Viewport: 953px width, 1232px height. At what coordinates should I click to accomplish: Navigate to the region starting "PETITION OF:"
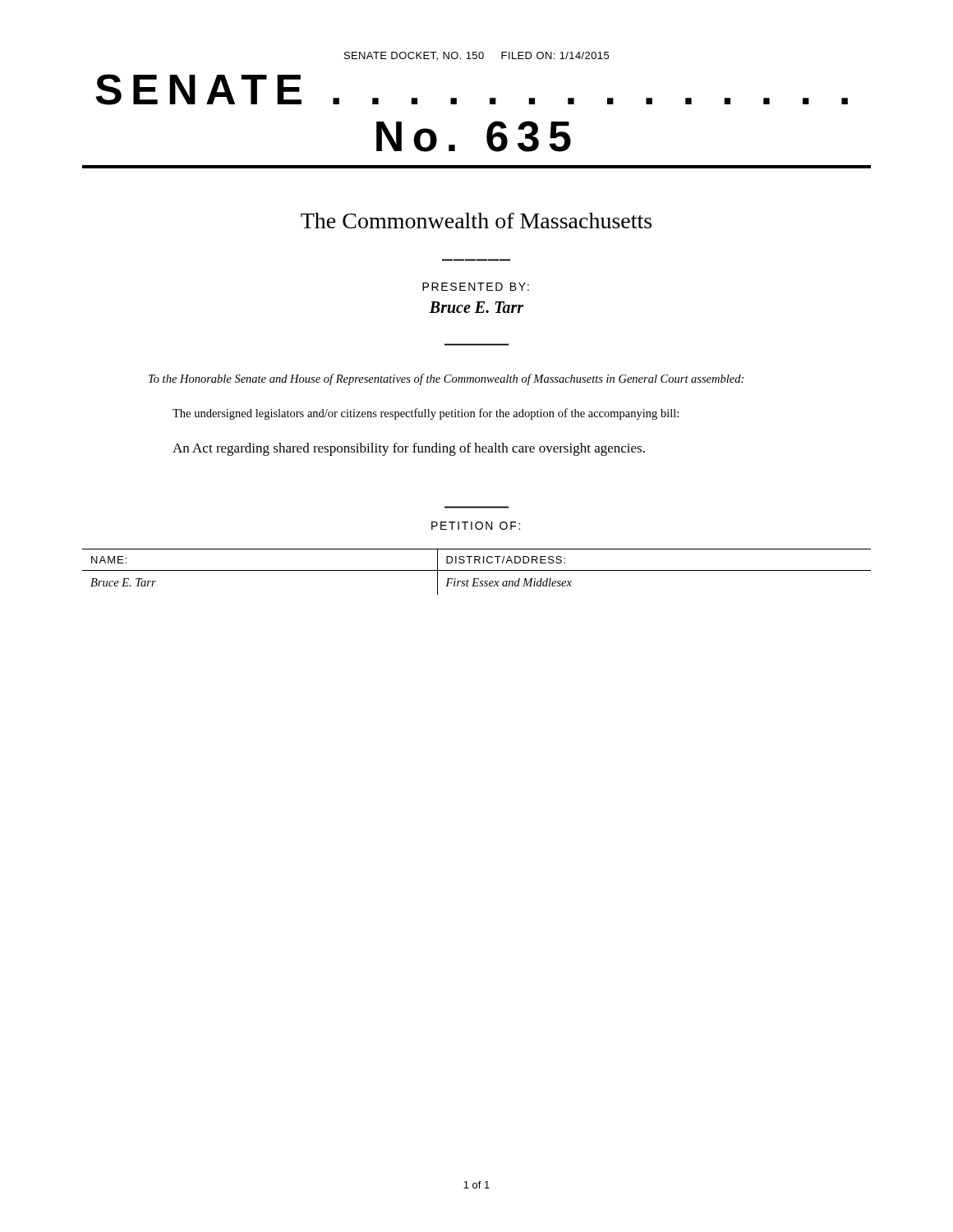(x=476, y=526)
